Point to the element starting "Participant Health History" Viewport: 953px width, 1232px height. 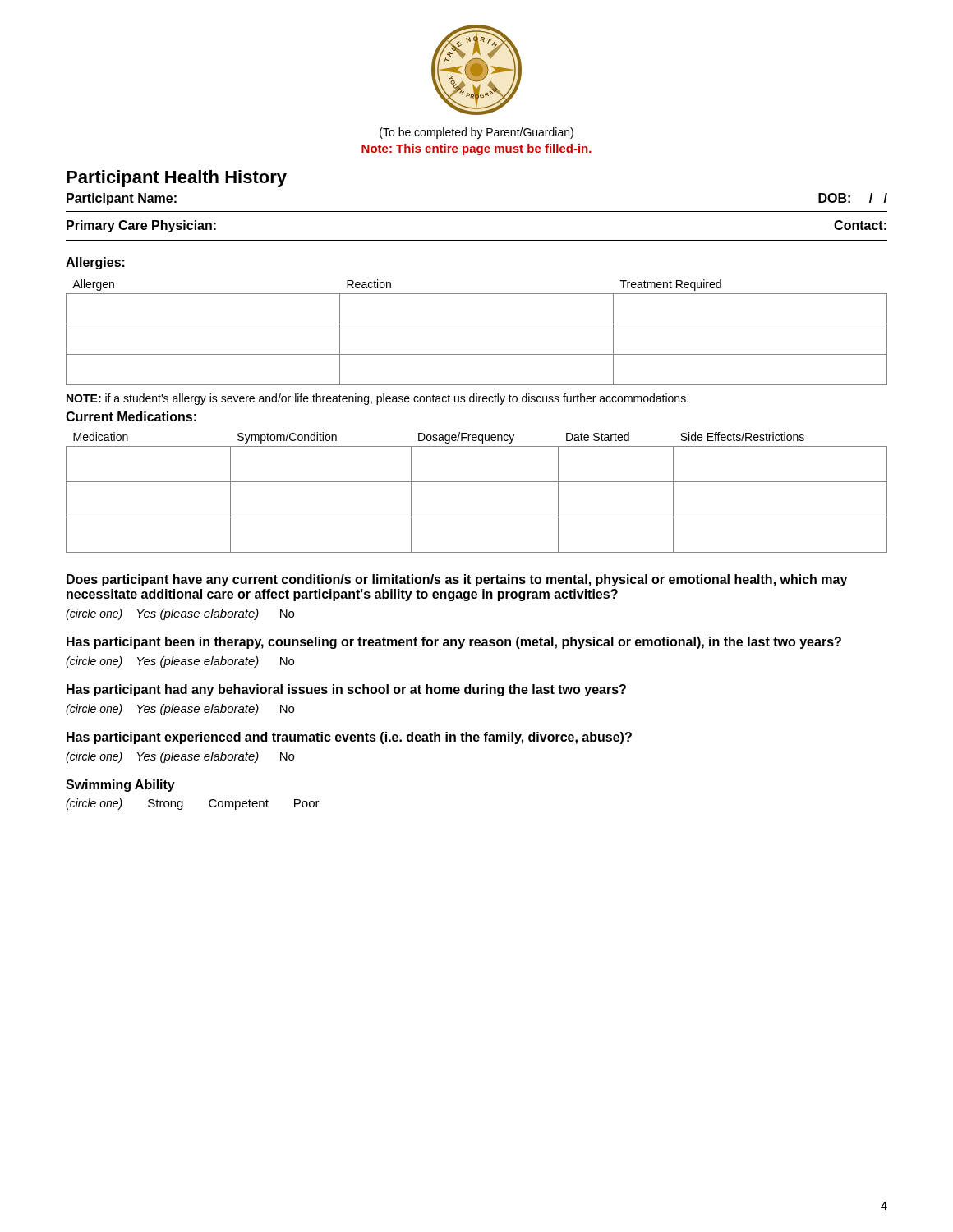176,177
